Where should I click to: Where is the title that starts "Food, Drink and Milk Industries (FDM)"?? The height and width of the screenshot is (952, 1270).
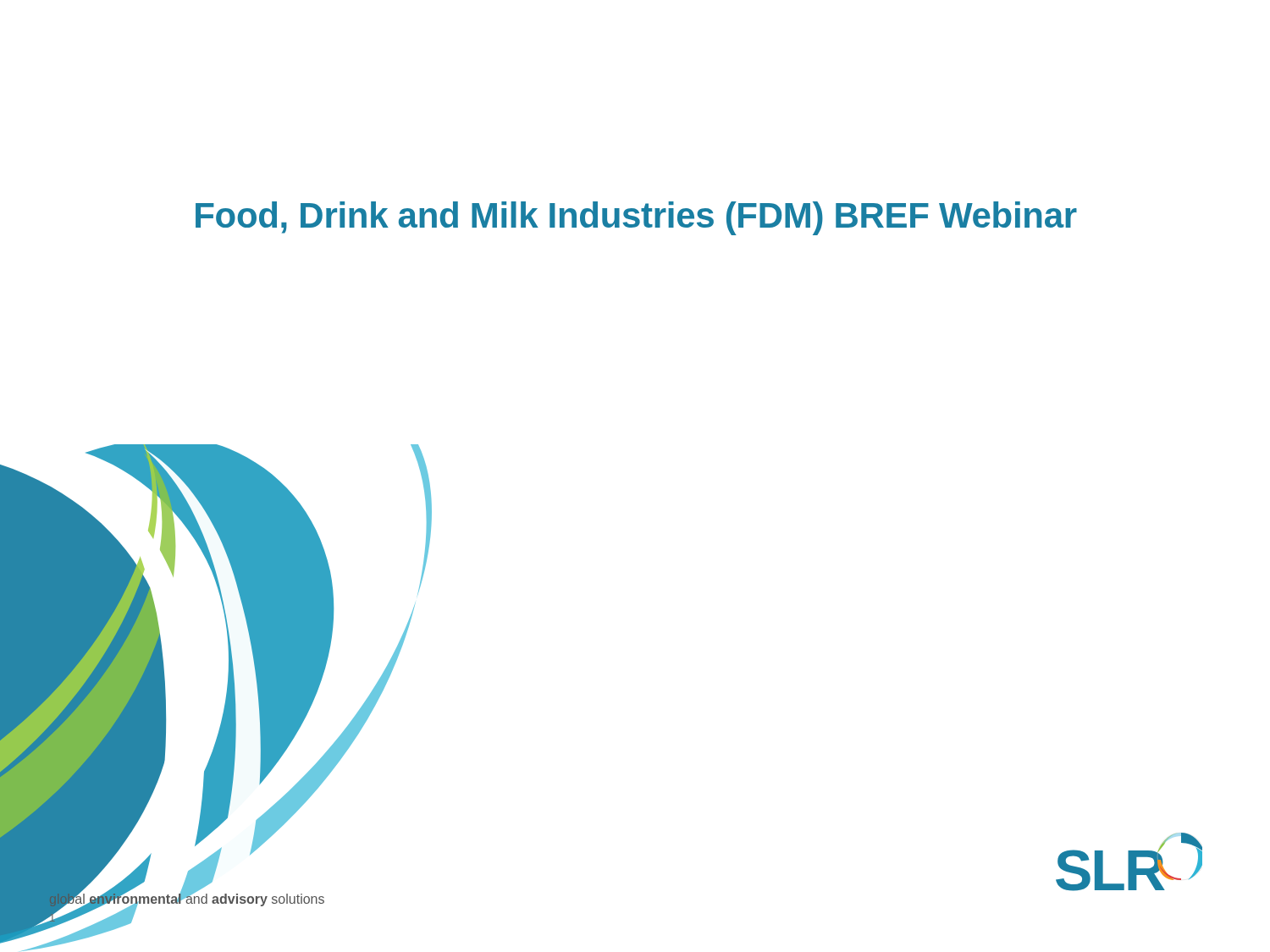[x=635, y=215]
